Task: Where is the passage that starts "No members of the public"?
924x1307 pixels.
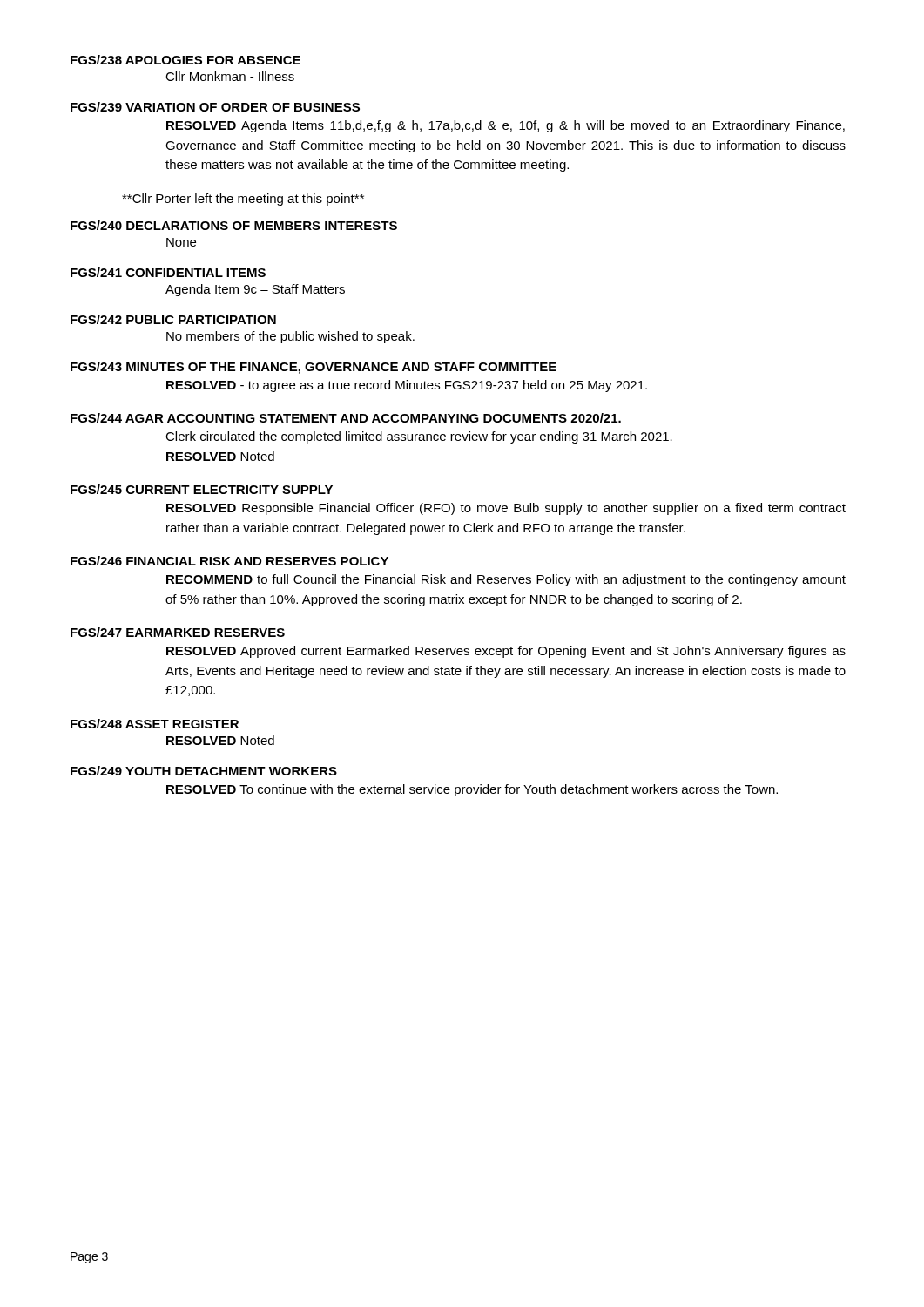Action: [x=290, y=335]
